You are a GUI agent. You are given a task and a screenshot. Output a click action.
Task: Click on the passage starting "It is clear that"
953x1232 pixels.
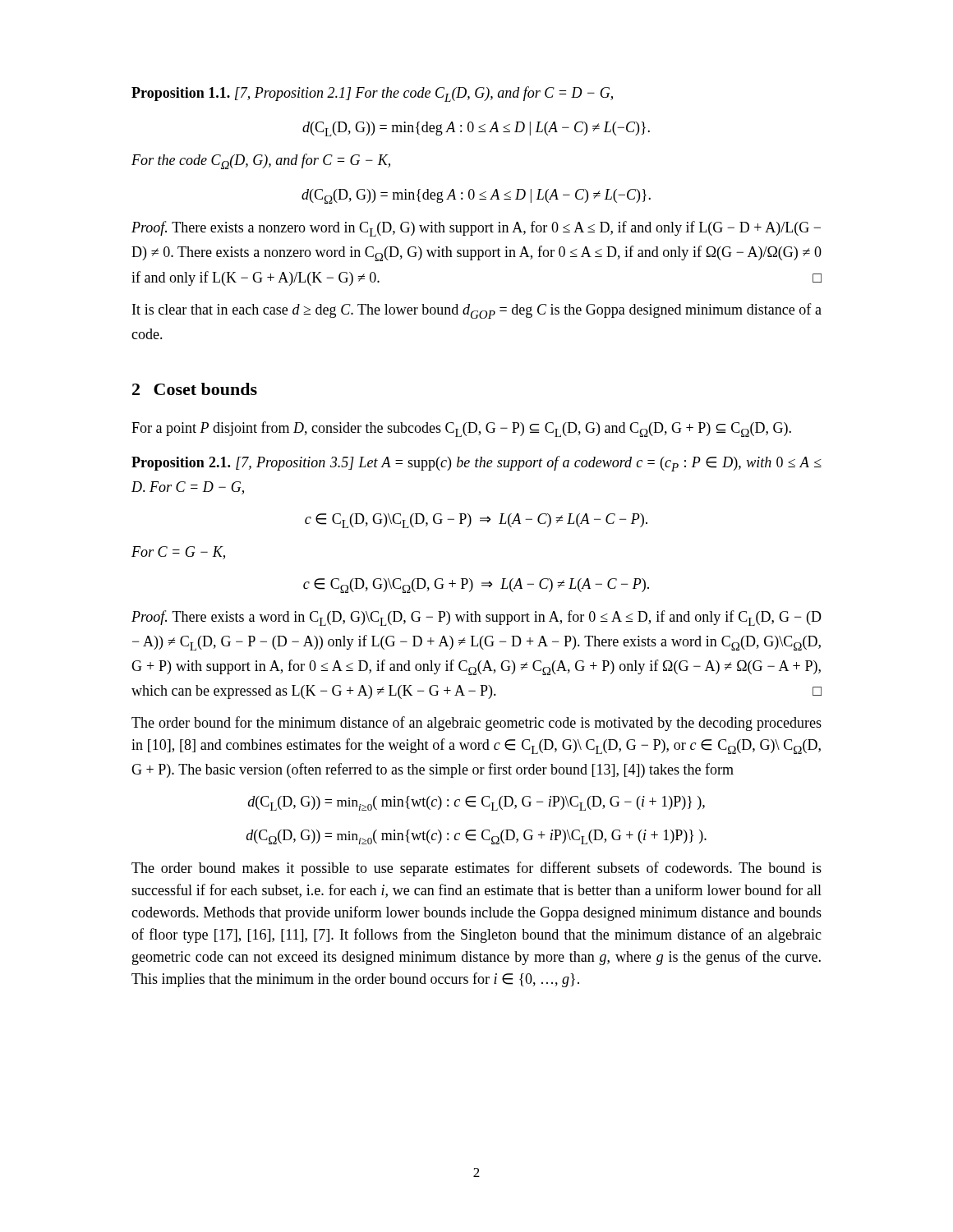click(x=476, y=322)
